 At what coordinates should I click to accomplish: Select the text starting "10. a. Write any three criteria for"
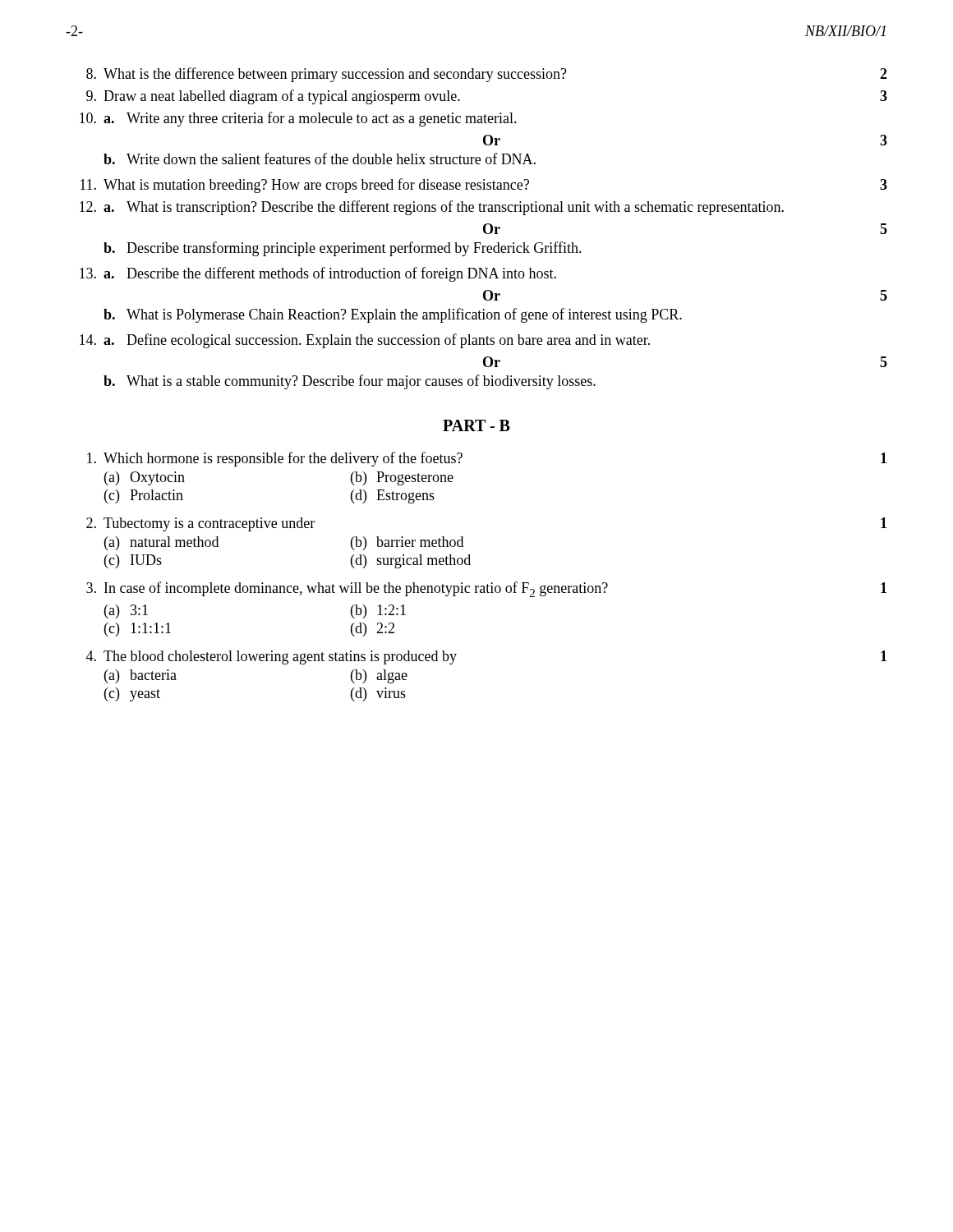[x=476, y=139]
